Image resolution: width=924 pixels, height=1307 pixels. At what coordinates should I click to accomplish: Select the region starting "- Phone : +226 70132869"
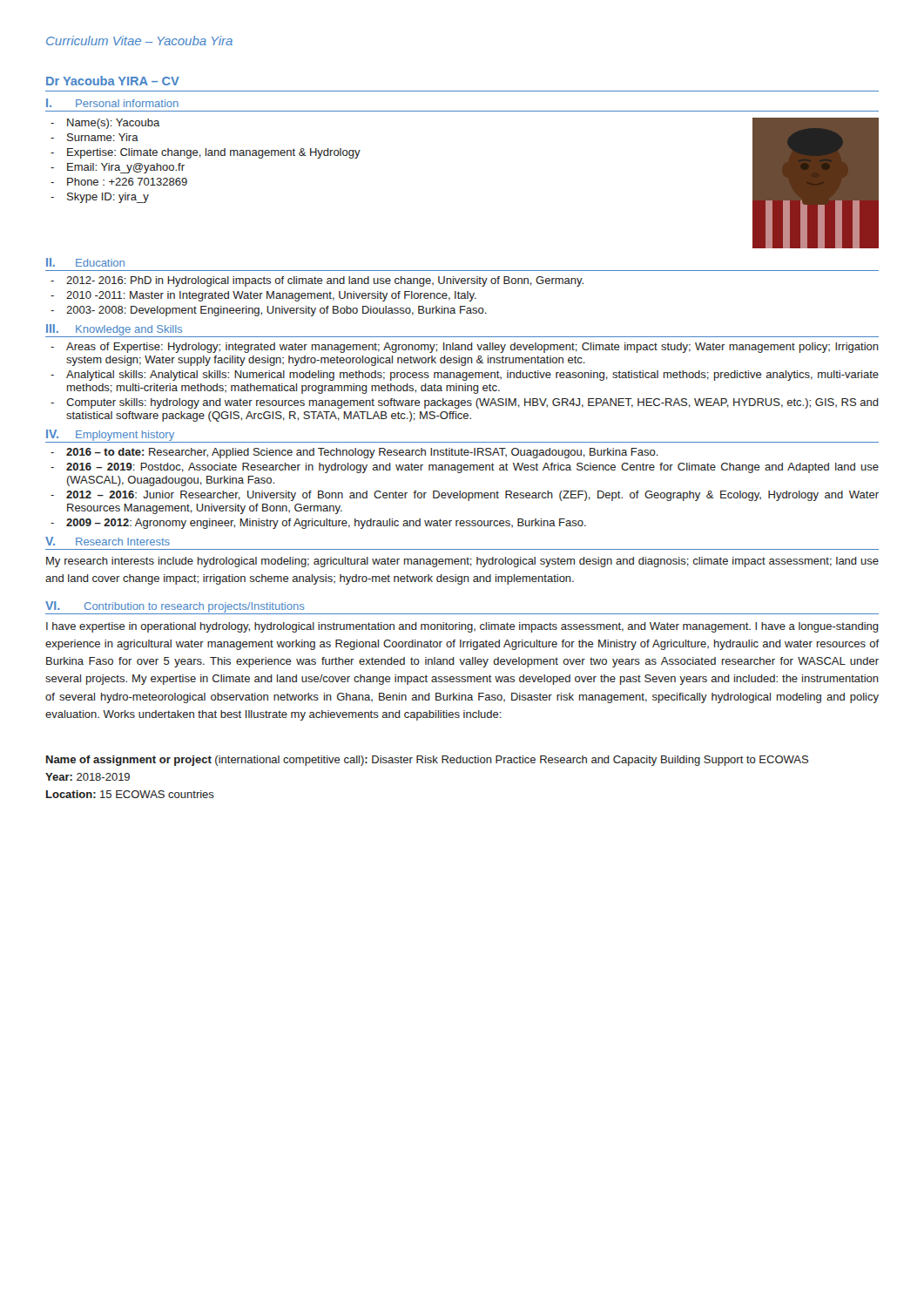119,182
